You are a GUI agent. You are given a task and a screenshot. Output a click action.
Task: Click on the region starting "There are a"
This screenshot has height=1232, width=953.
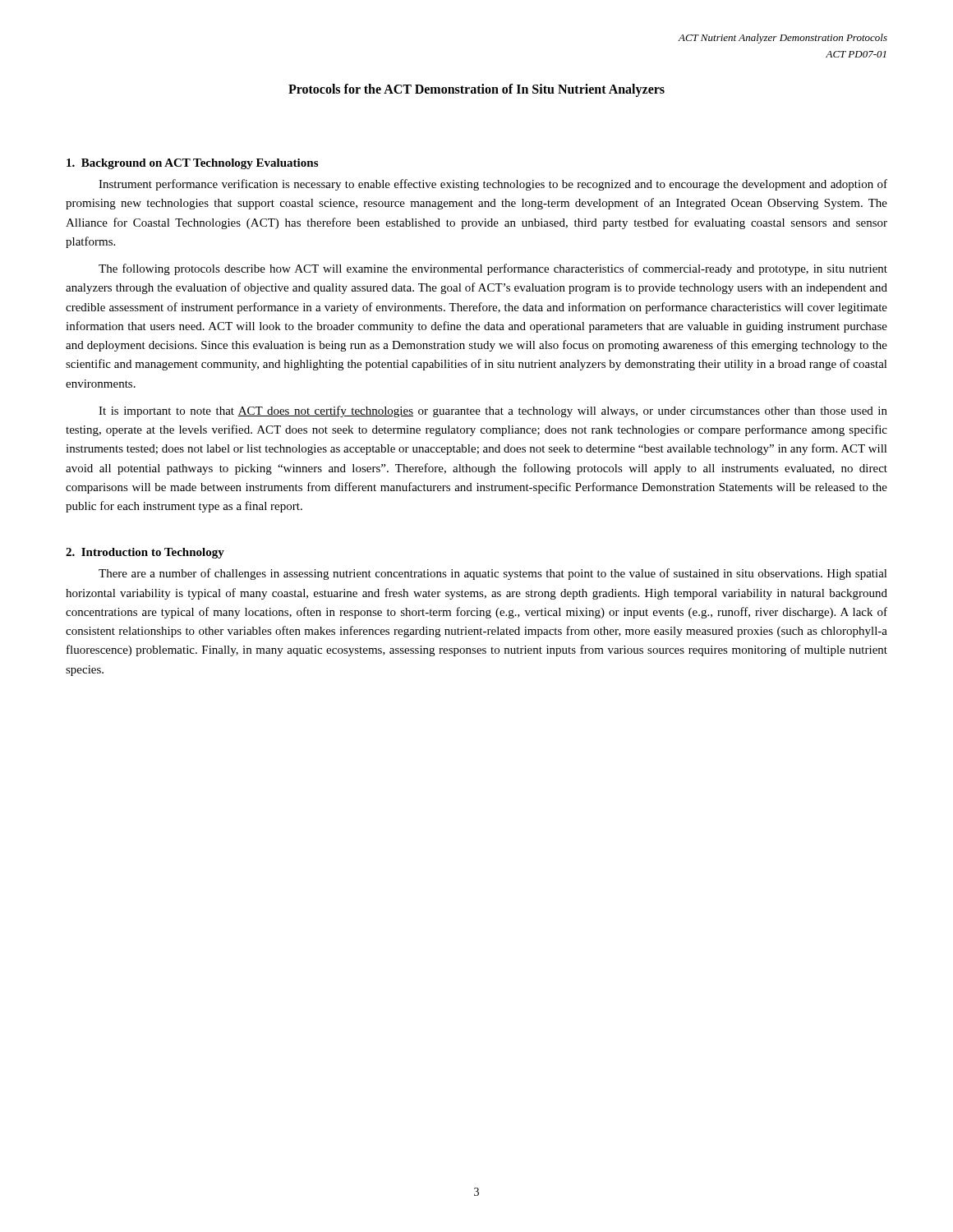tap(476, 622)
